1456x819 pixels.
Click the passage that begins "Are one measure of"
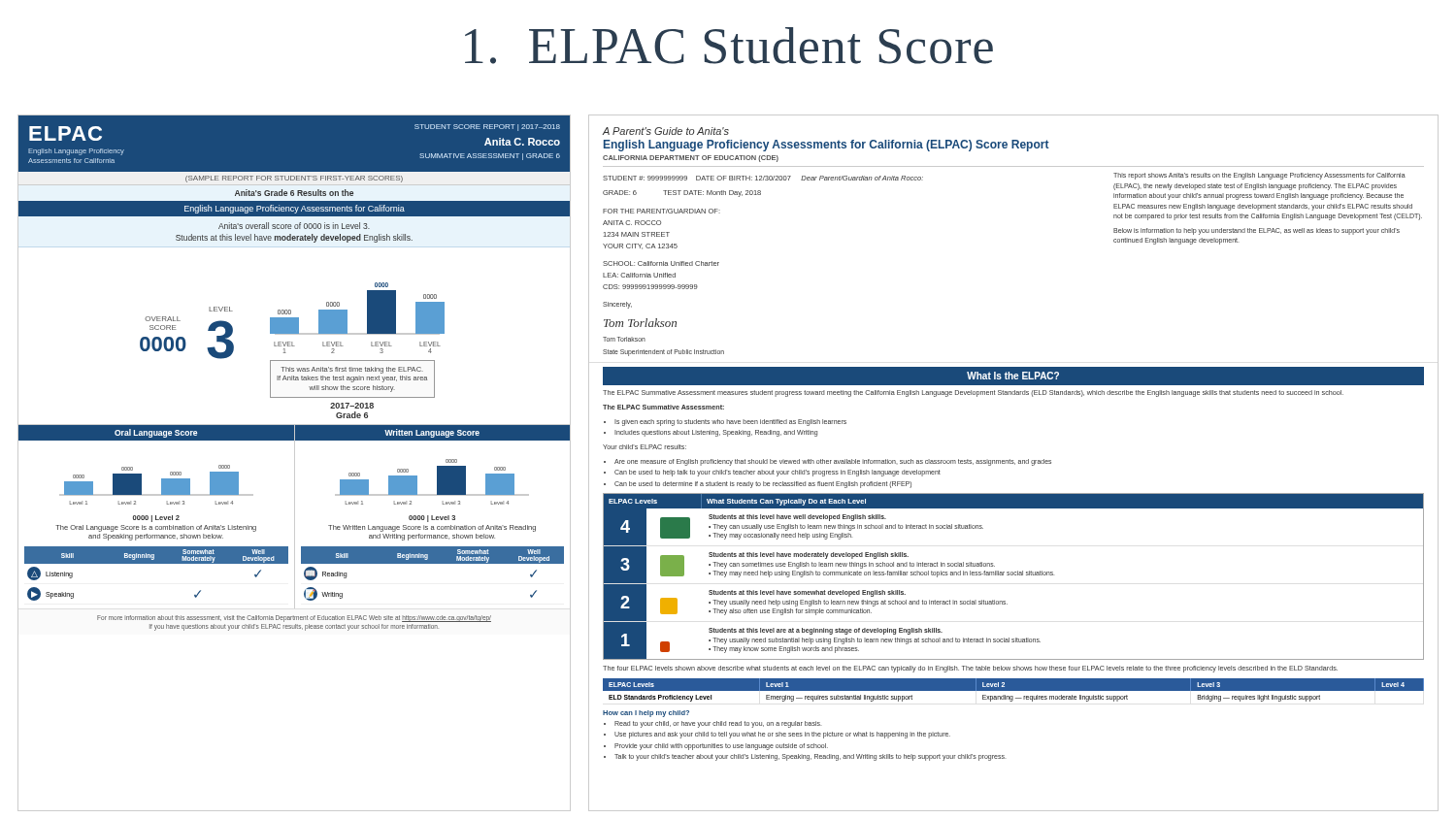(x=833, y=461)
